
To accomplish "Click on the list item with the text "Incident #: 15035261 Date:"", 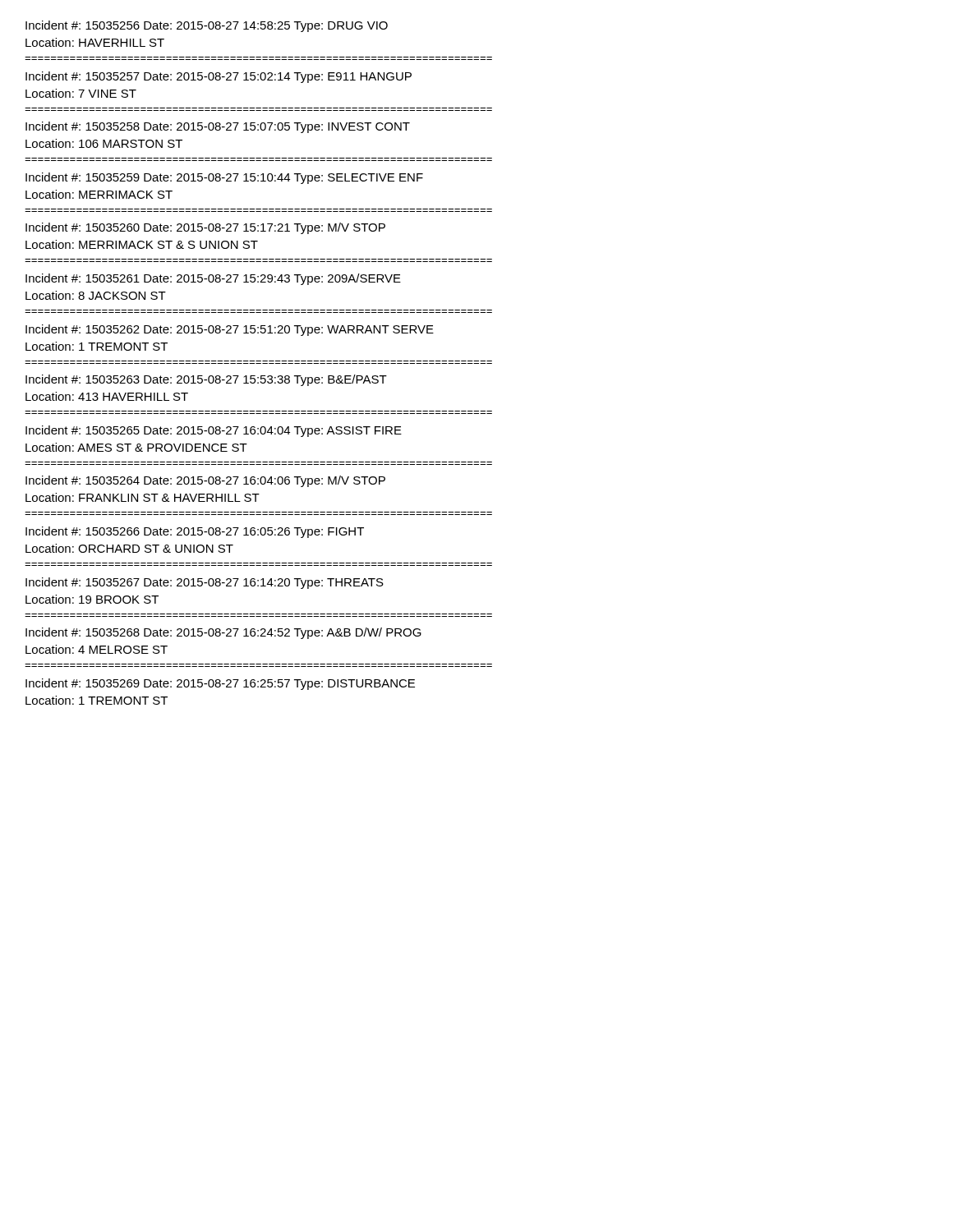I will [x=213, y=279].
